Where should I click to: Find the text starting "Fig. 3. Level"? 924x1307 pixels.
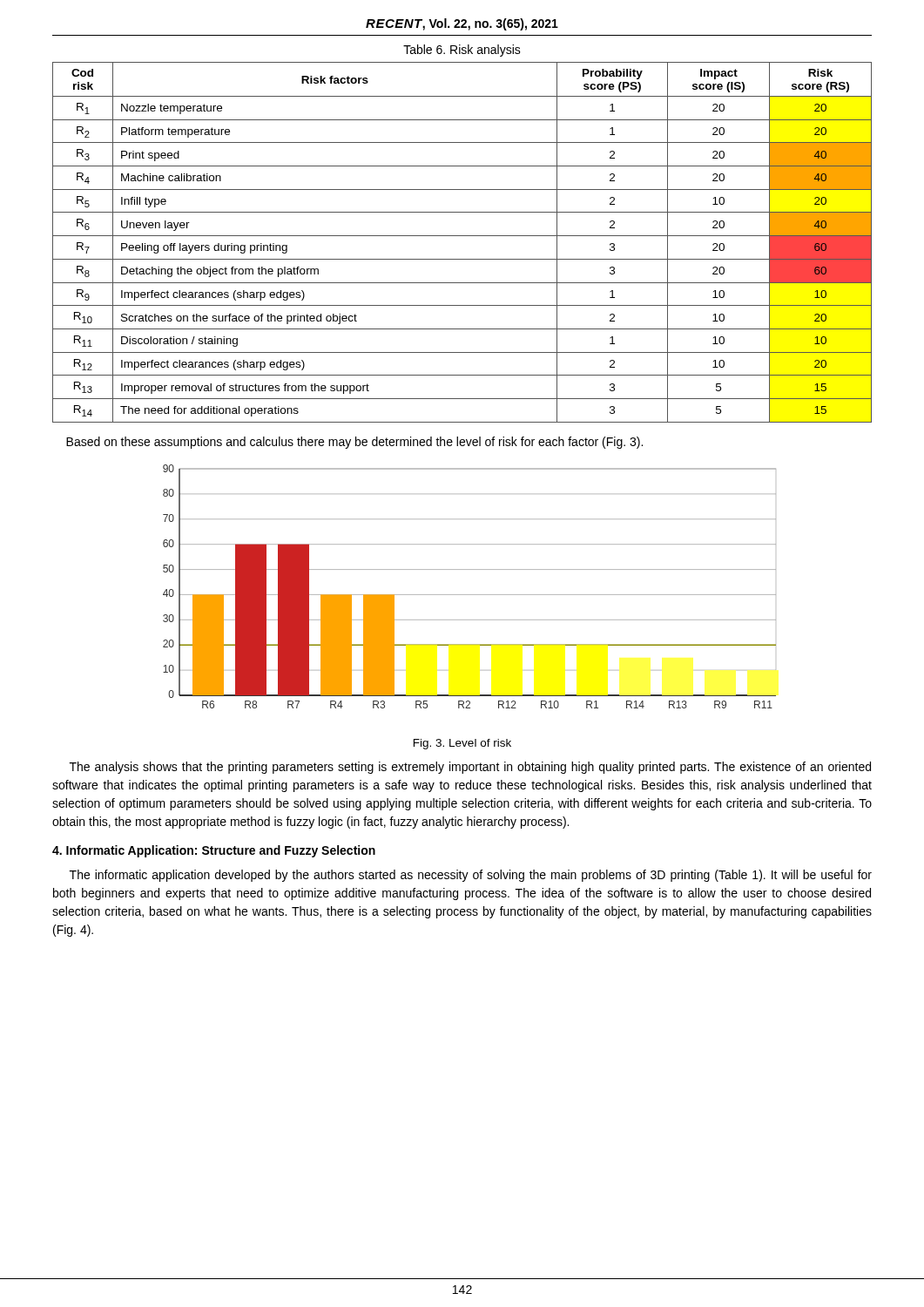tap(462, 743)
